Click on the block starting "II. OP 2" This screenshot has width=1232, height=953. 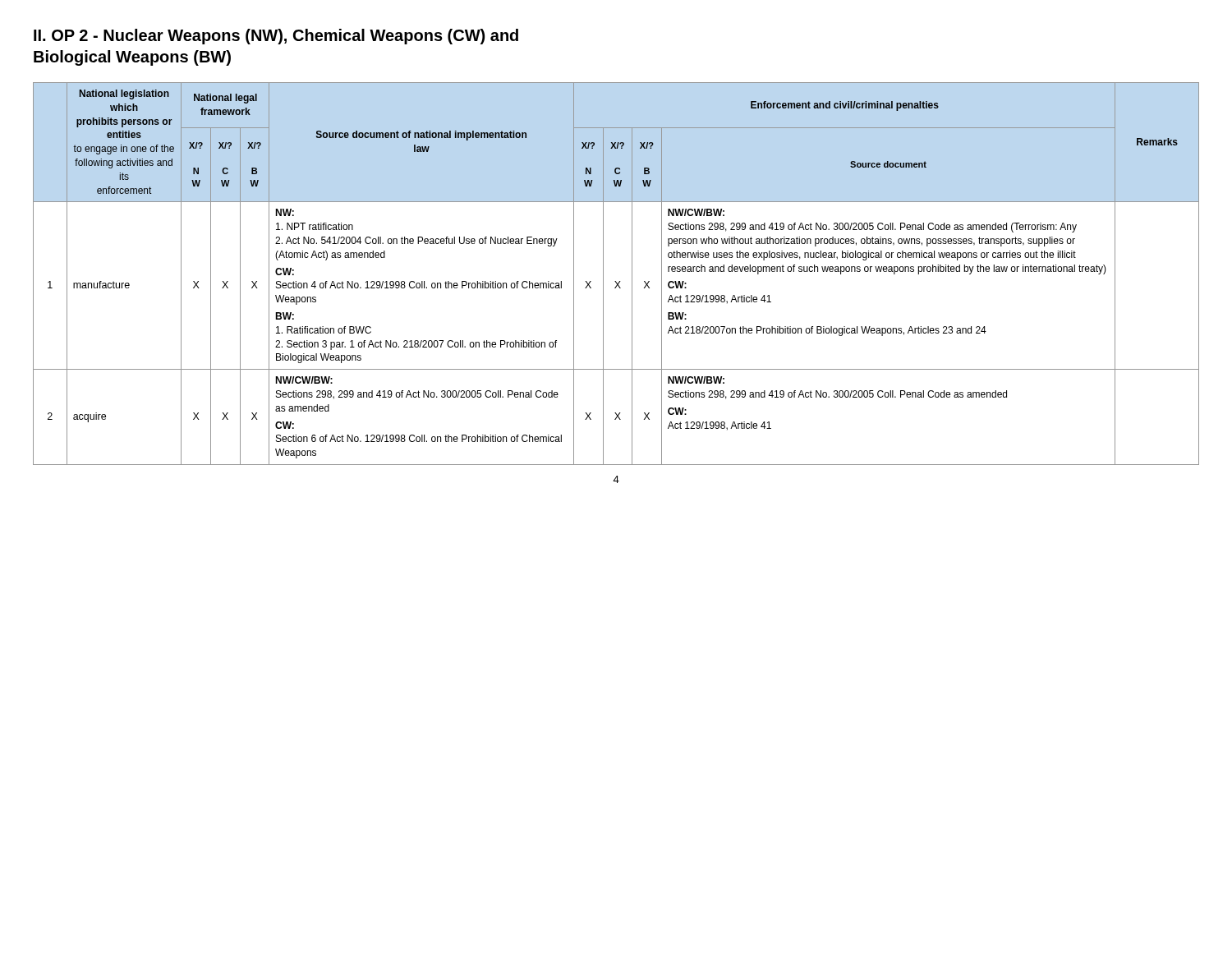point(276,37)
